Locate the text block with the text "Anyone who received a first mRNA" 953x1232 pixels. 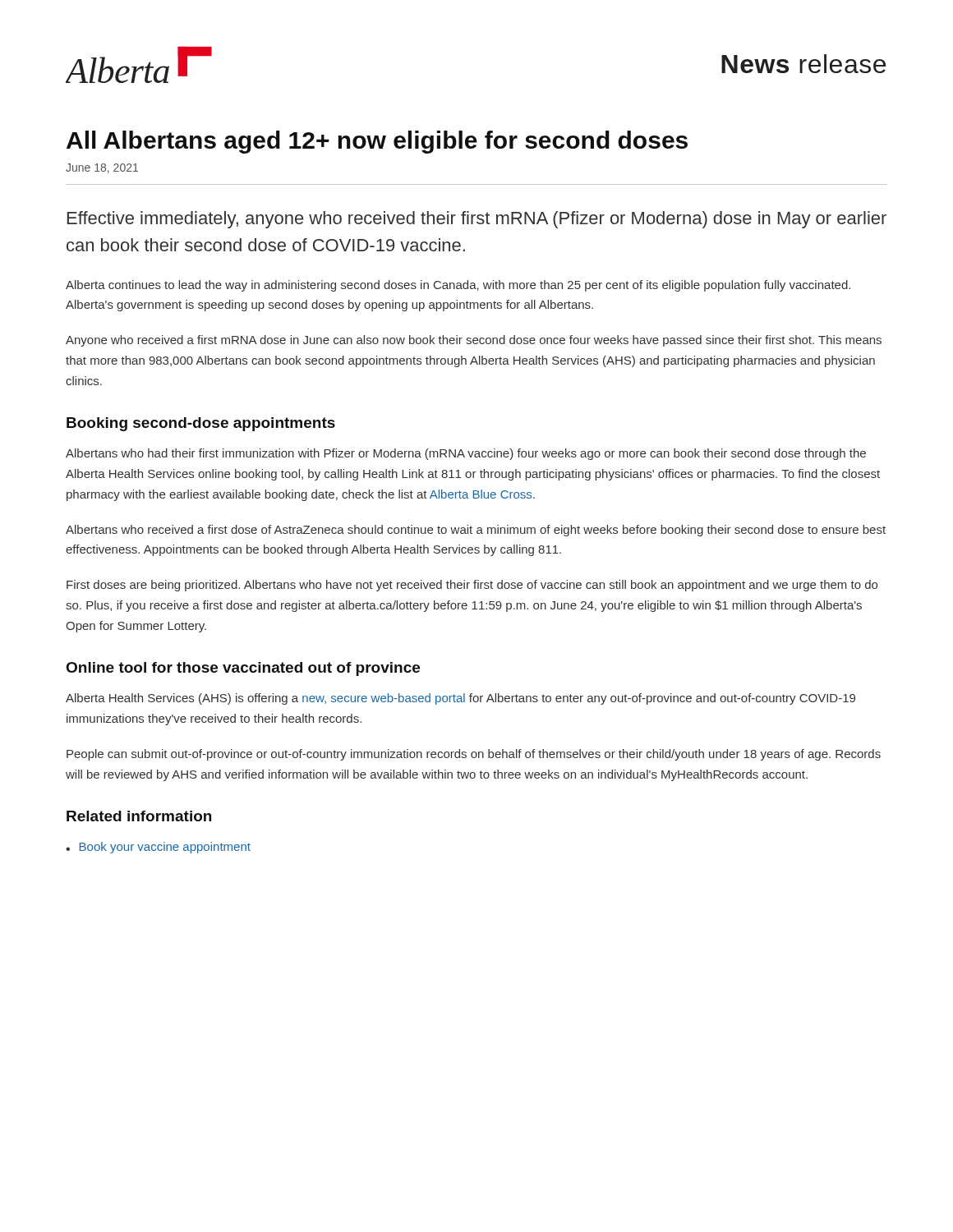[x=474, y=360]
